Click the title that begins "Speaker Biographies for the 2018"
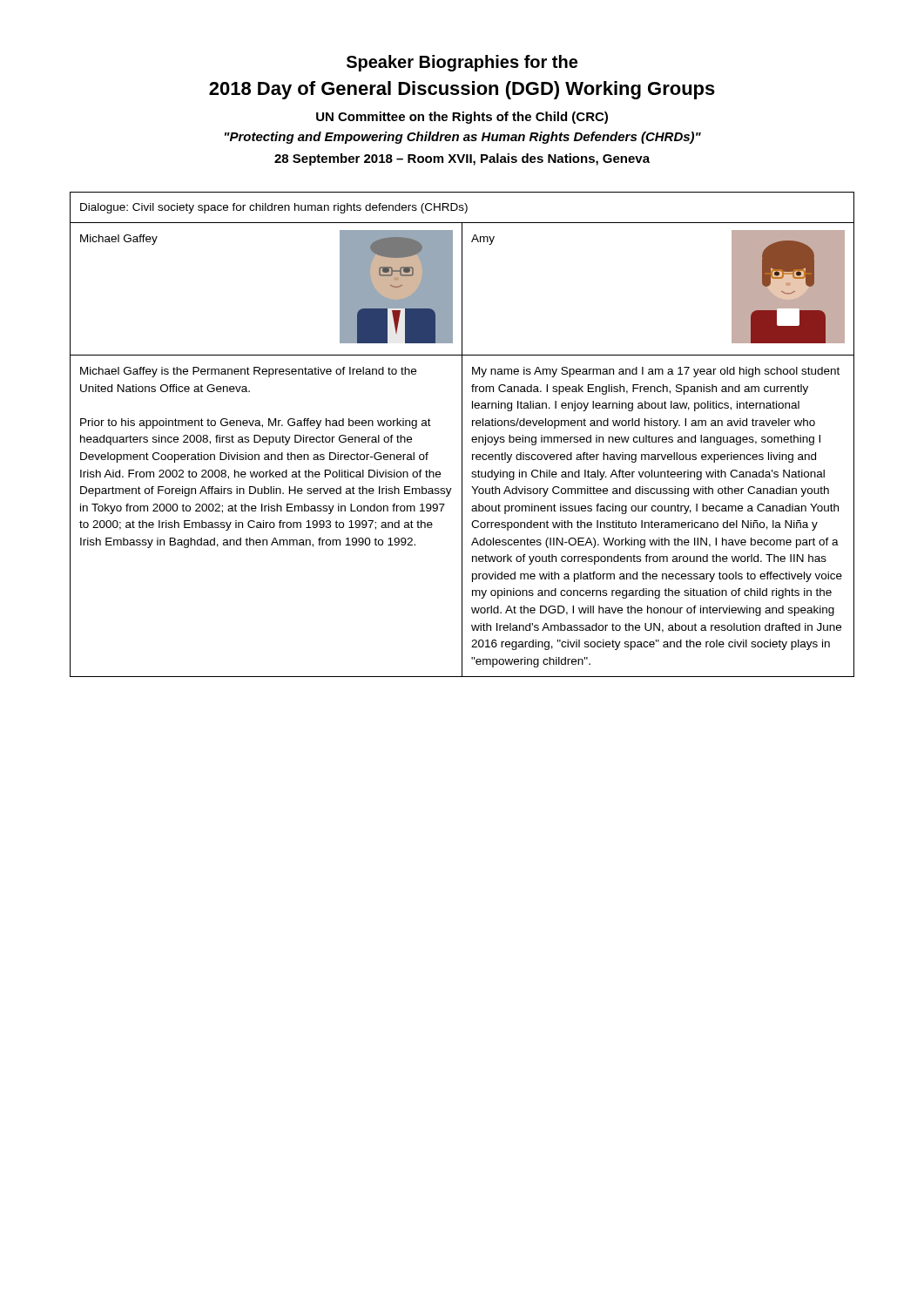 click(x=462, y=109)
